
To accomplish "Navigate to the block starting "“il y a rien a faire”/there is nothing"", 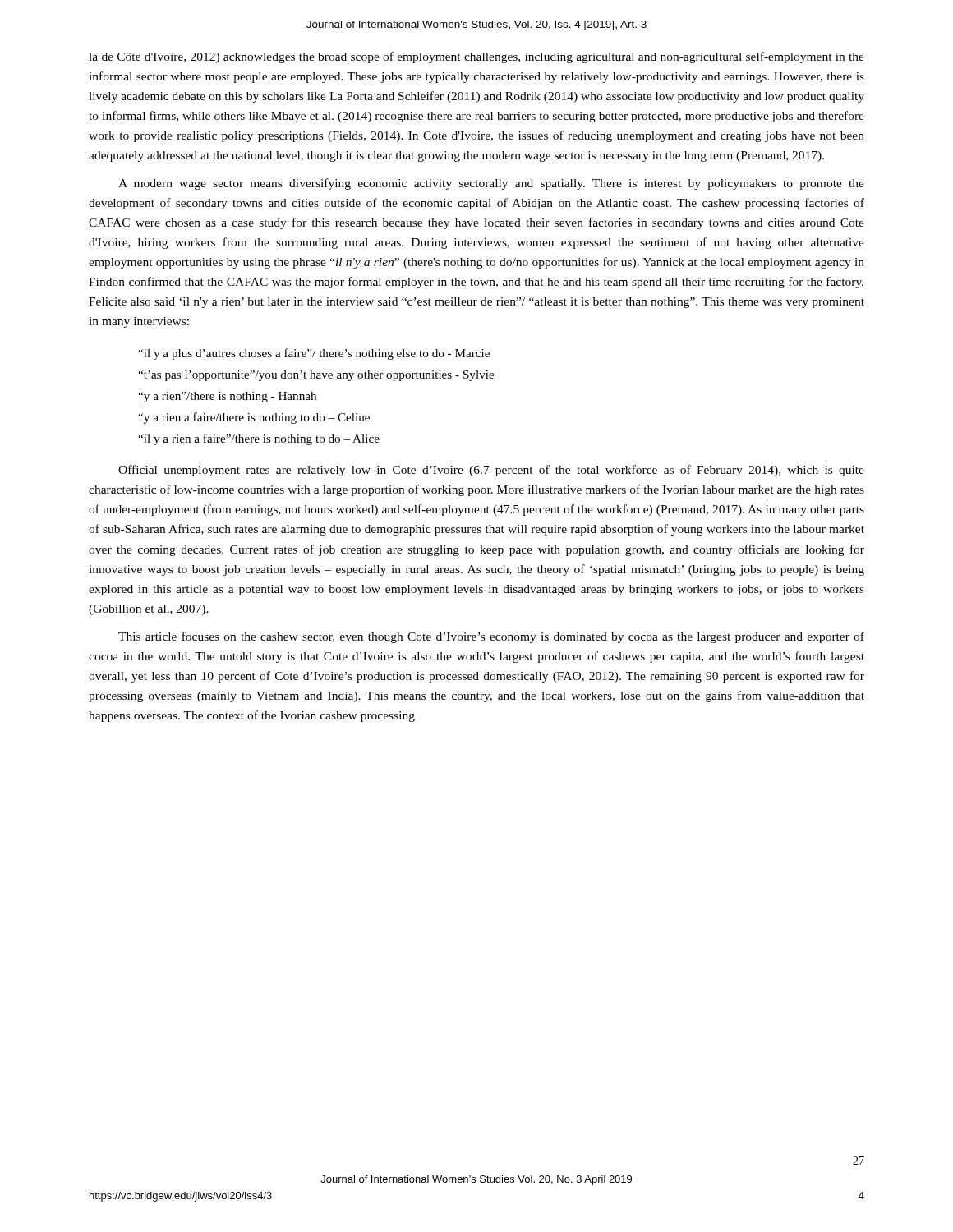I will 259,438.
